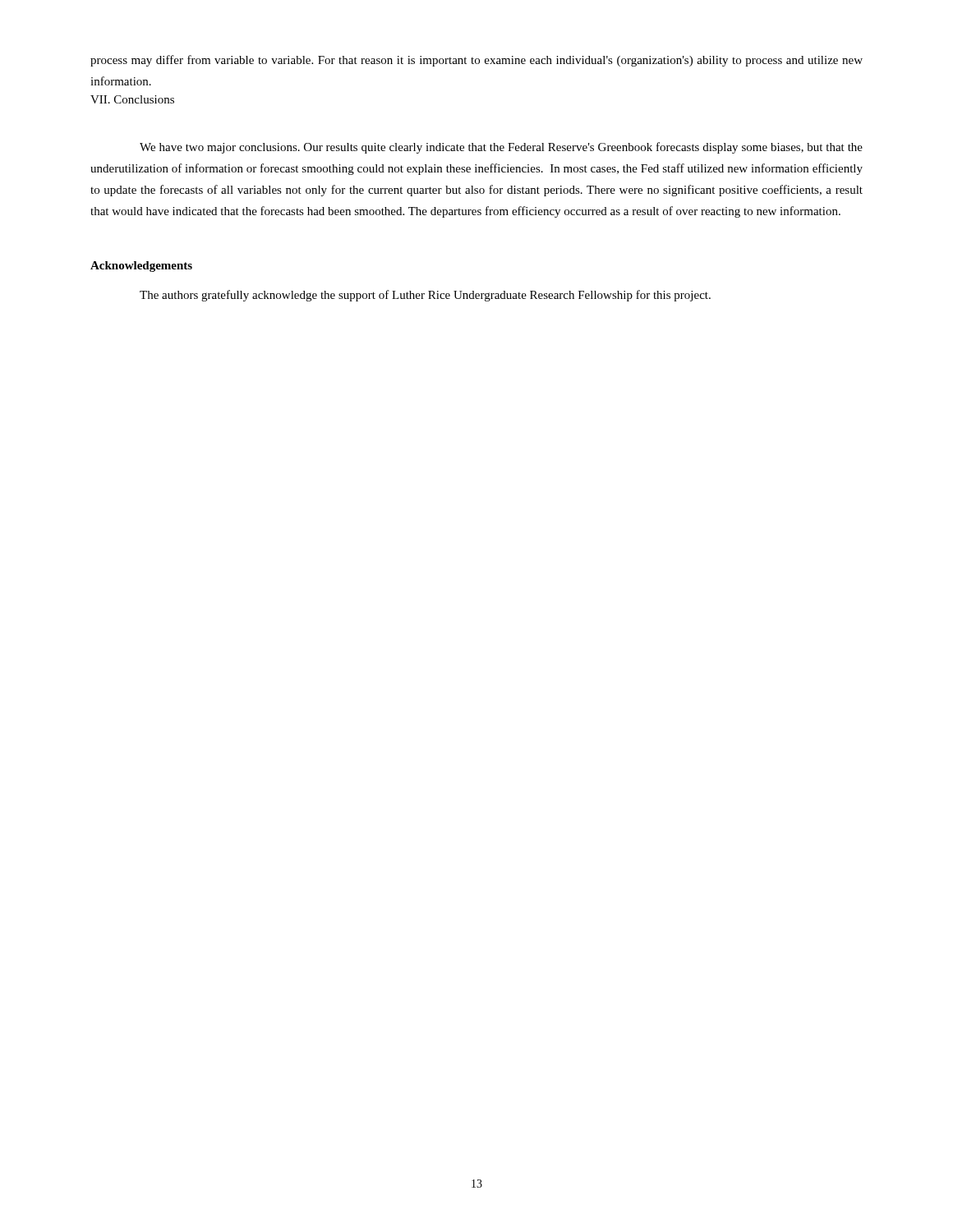This screenshot has height=1232, width=953.
Task: Navigate to the text block starting "process may differ from variable to"
Action: point(476,71)
